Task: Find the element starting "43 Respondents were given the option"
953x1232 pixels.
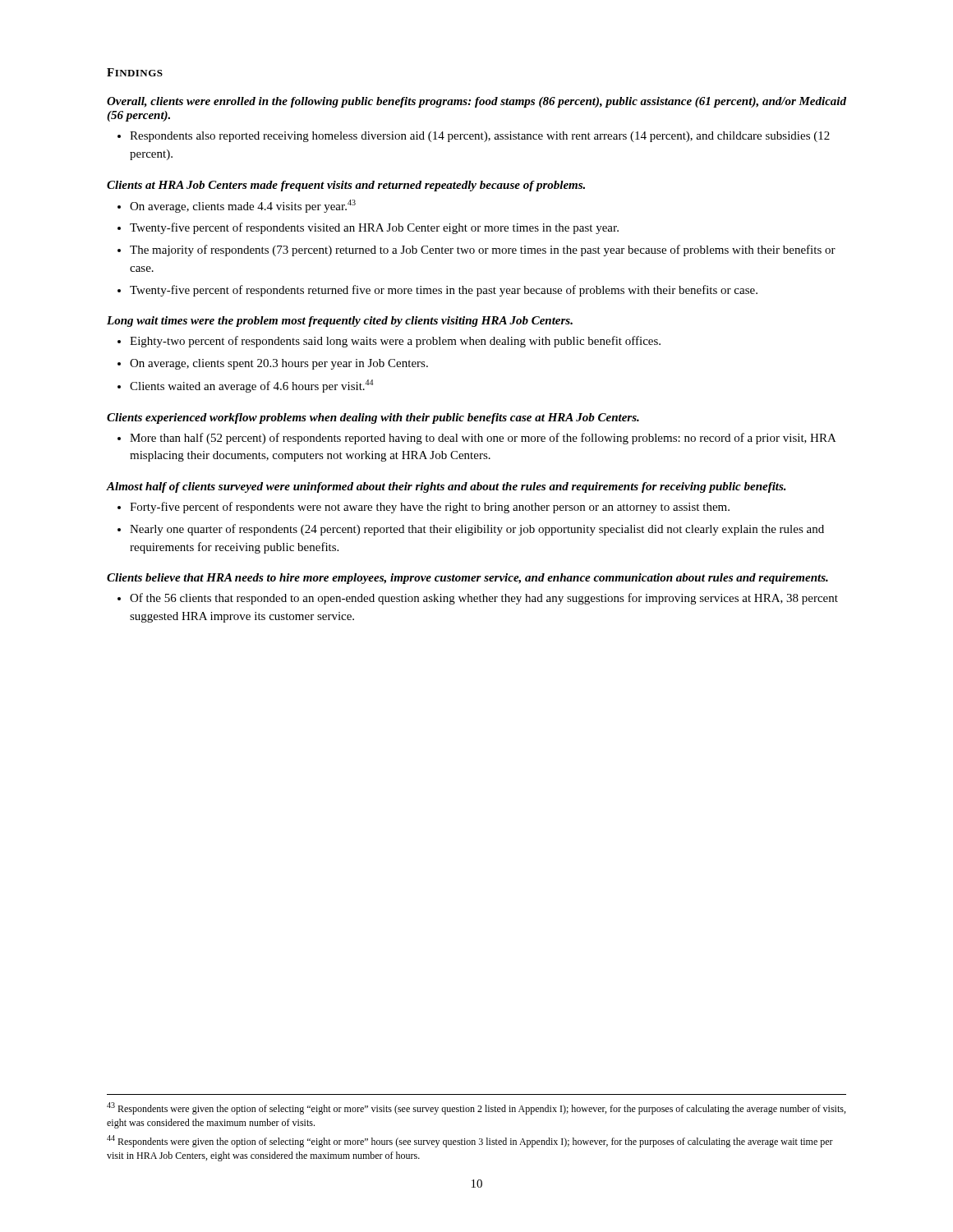Action: (x=476, y=1114)
